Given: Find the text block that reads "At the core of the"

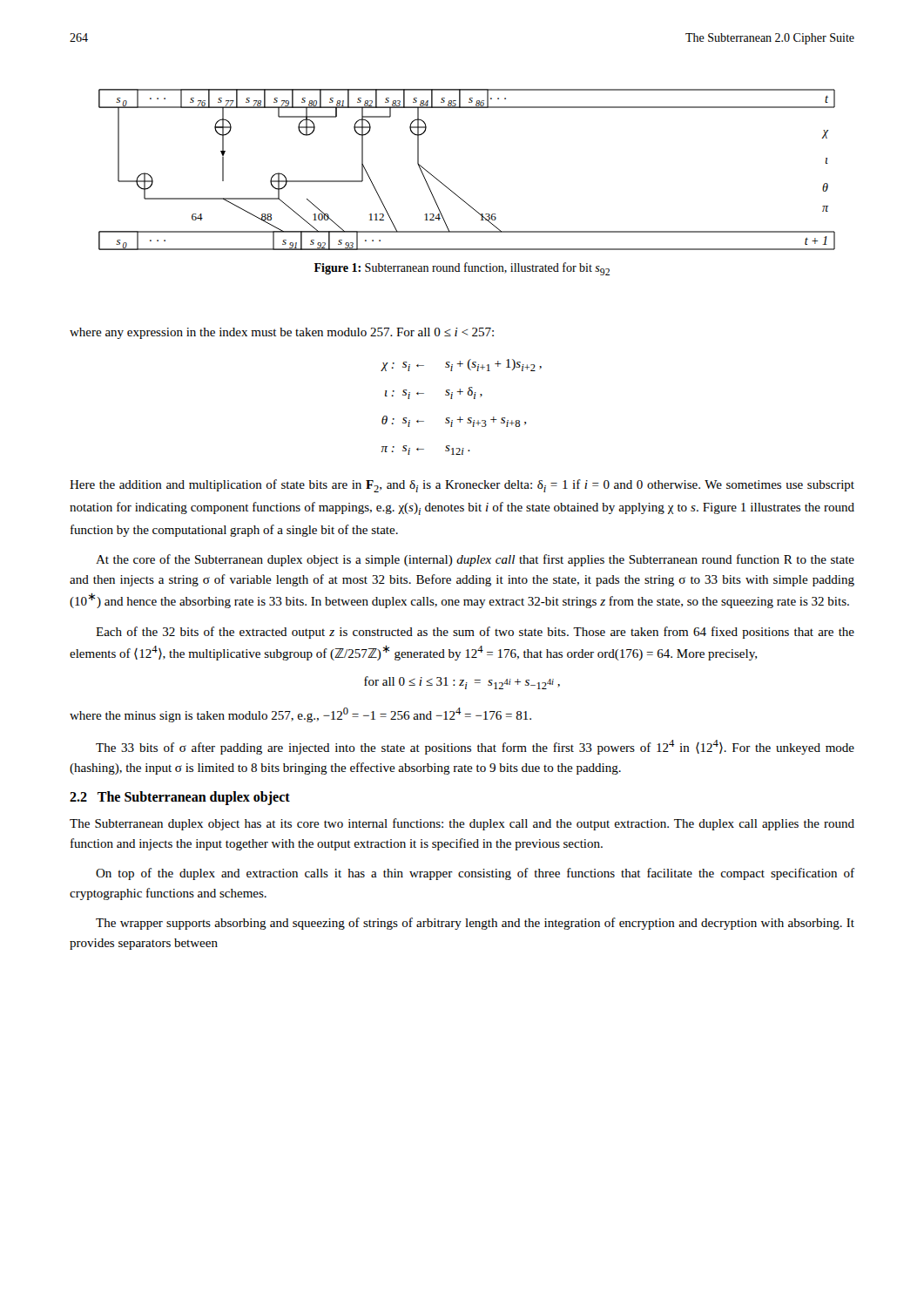Looking at the screenshot, I should [x=462, y=581].
